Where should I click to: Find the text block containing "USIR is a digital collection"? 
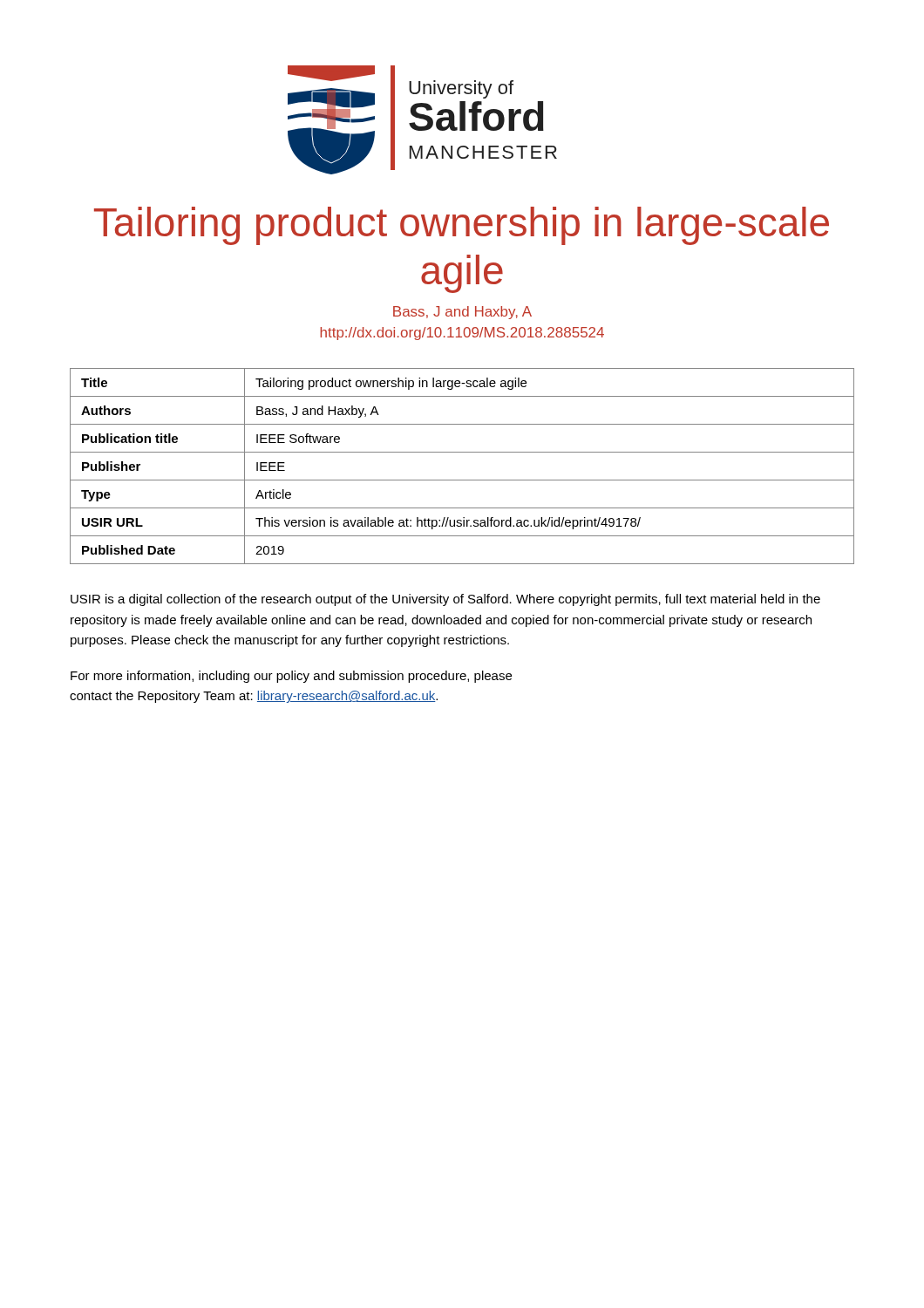[445, 619]
